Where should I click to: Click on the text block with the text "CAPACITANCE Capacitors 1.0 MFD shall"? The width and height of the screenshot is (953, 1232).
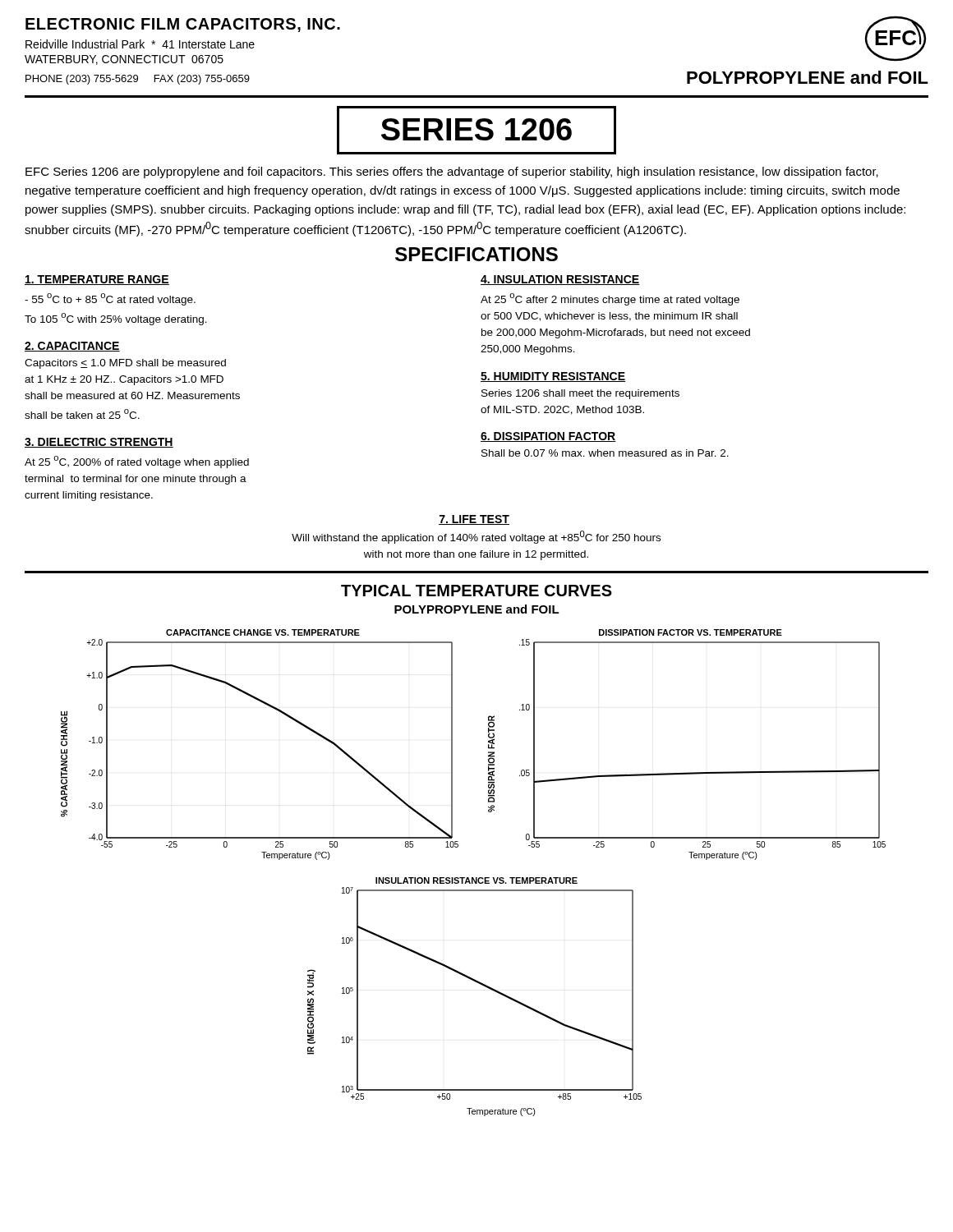[72, 347]
